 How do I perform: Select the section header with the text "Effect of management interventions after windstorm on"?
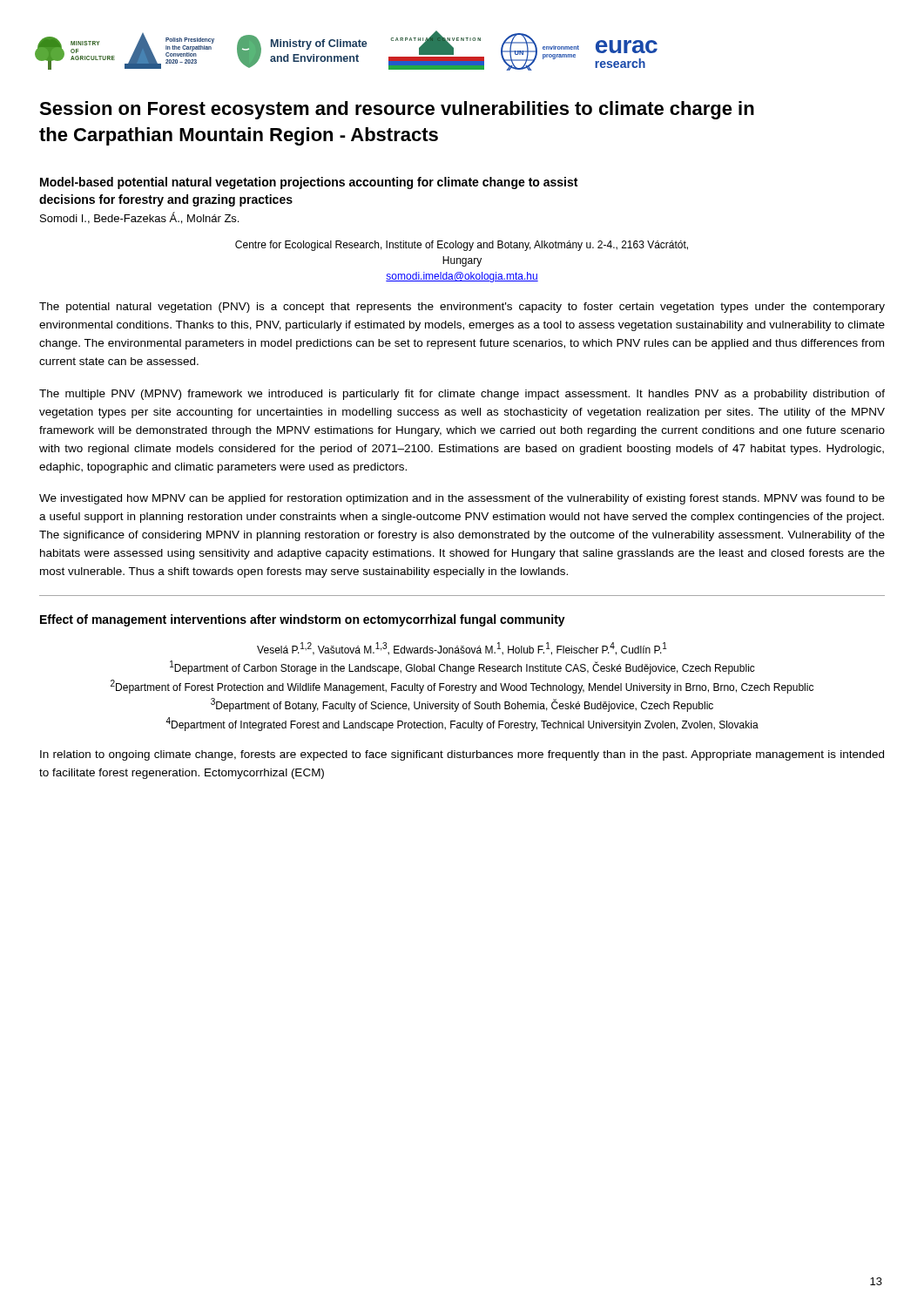coord(302,620)
